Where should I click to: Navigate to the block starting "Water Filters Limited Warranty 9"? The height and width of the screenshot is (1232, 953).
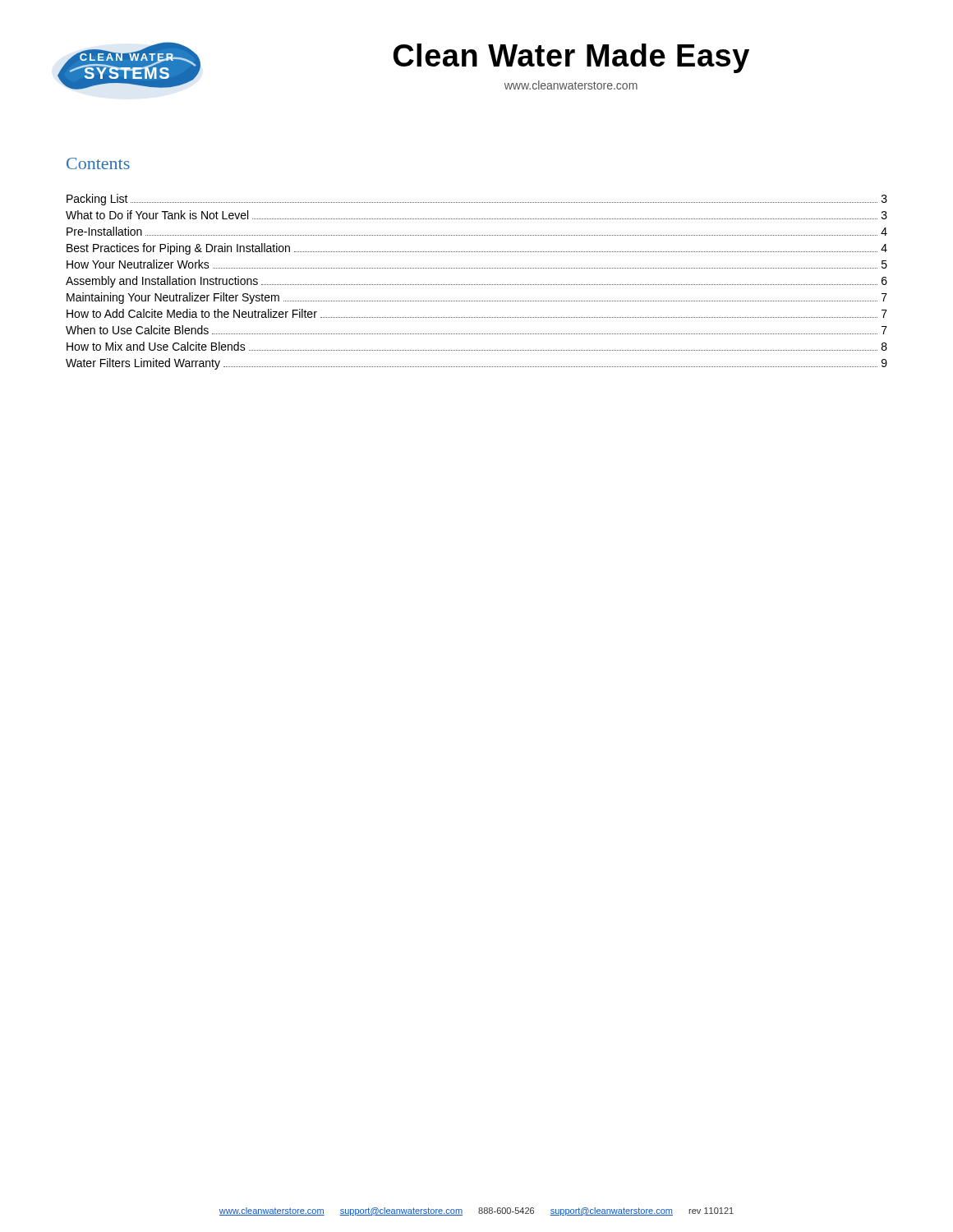point(476,363)
